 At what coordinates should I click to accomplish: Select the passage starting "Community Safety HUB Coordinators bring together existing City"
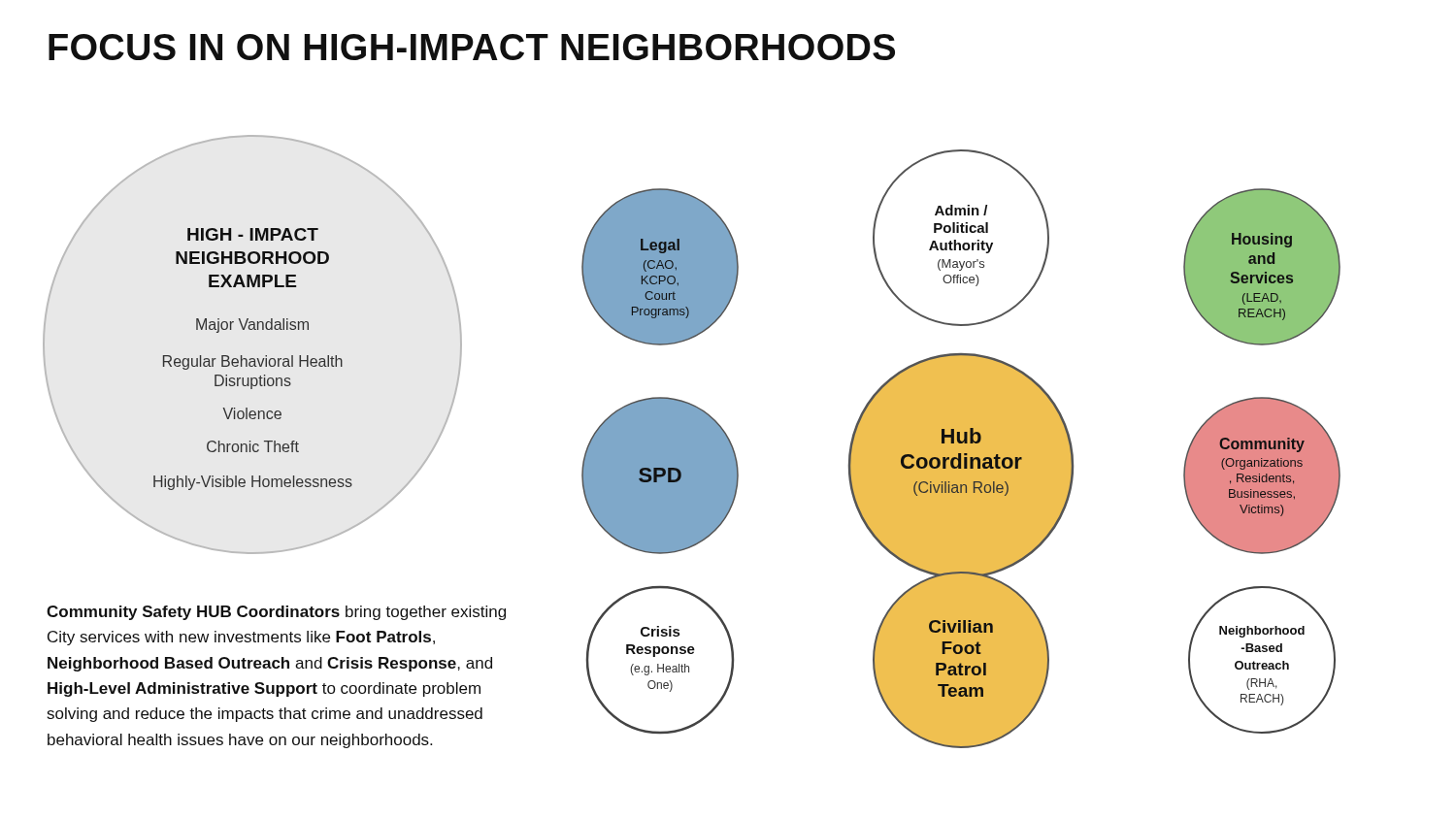277,676
